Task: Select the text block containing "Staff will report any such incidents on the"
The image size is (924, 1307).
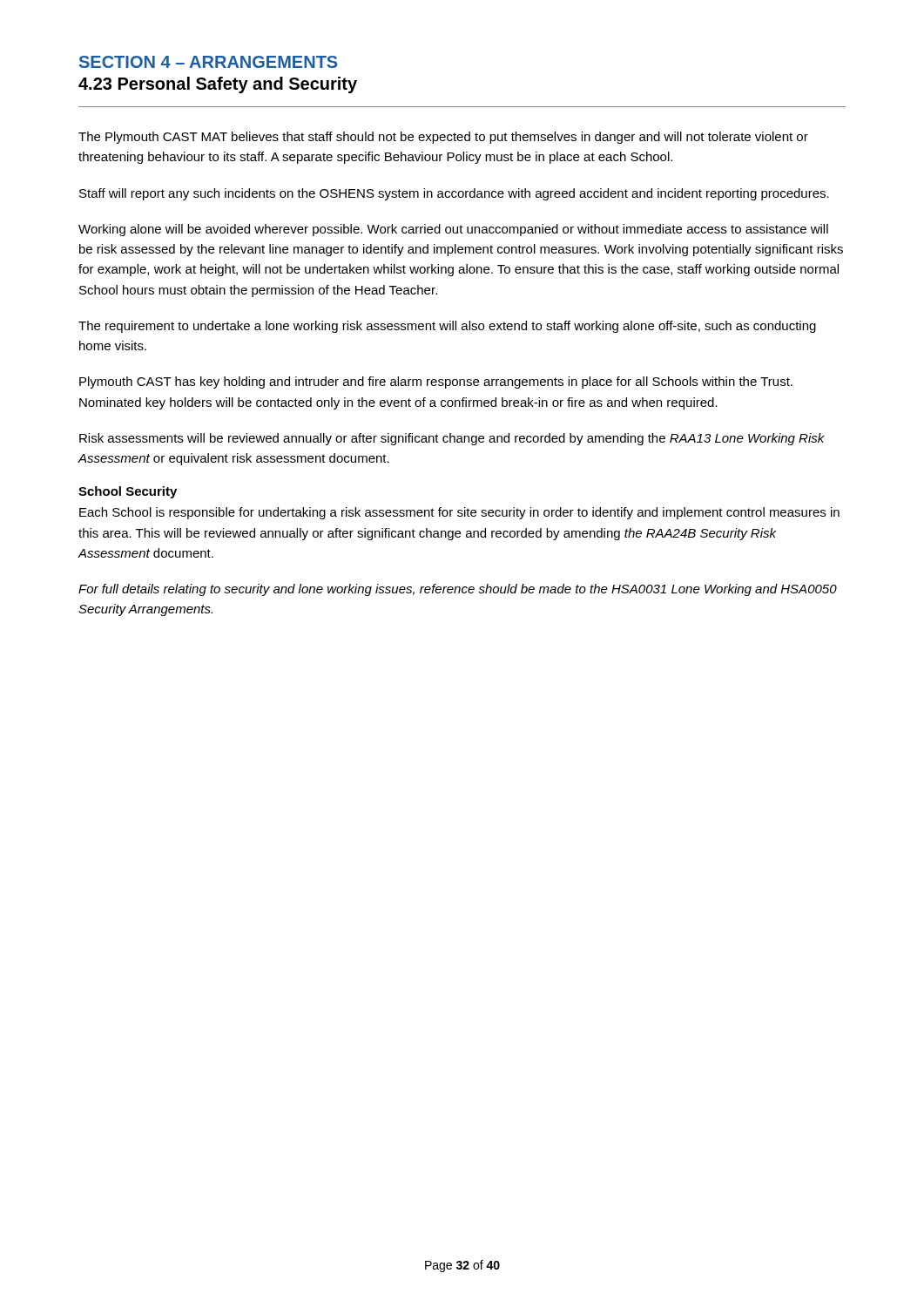Action: [454, 193]
